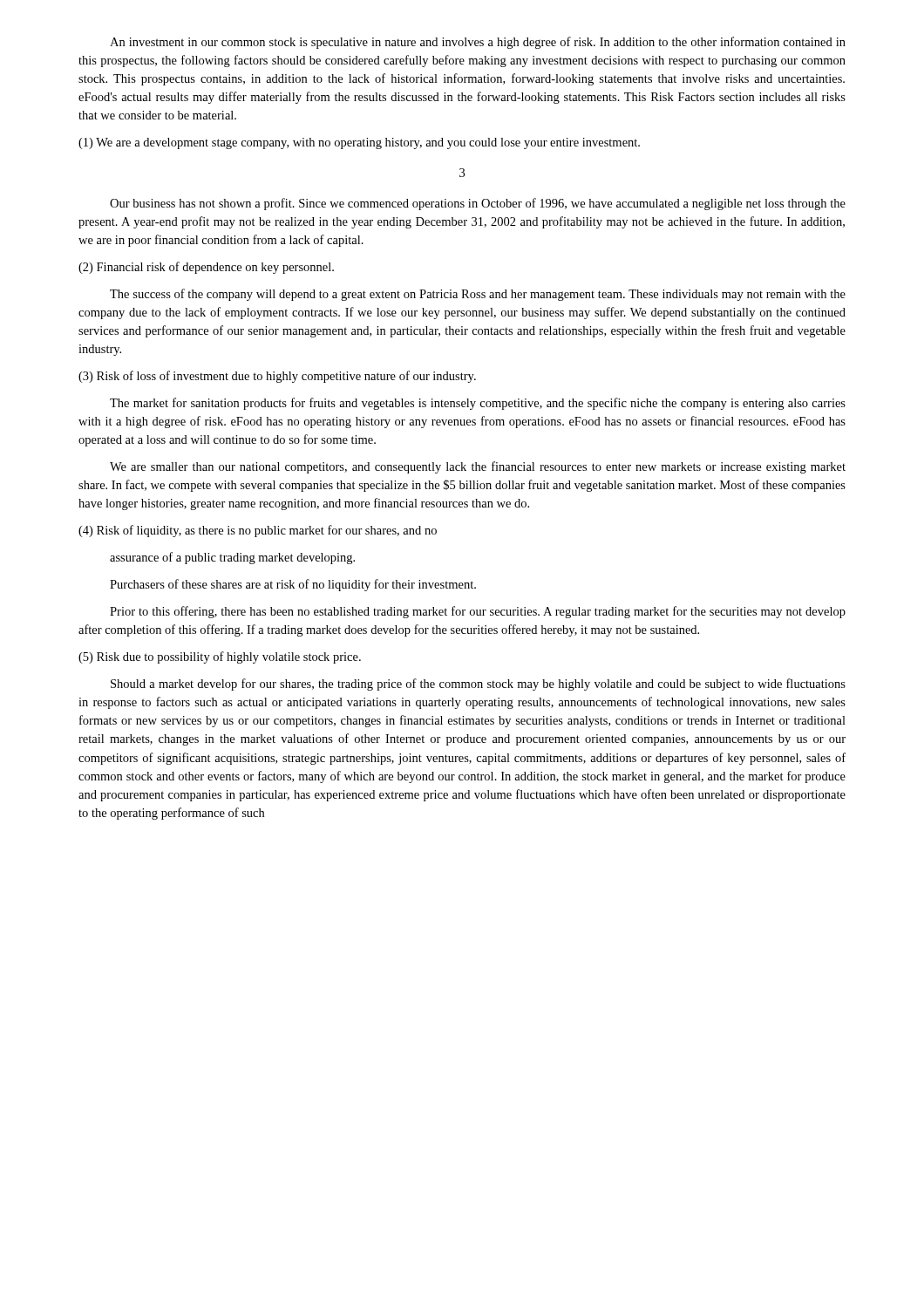The image size is (924, 1308).
Task: Click on the block starting "(5) Risk due"
Action: (x=220, y=657)
